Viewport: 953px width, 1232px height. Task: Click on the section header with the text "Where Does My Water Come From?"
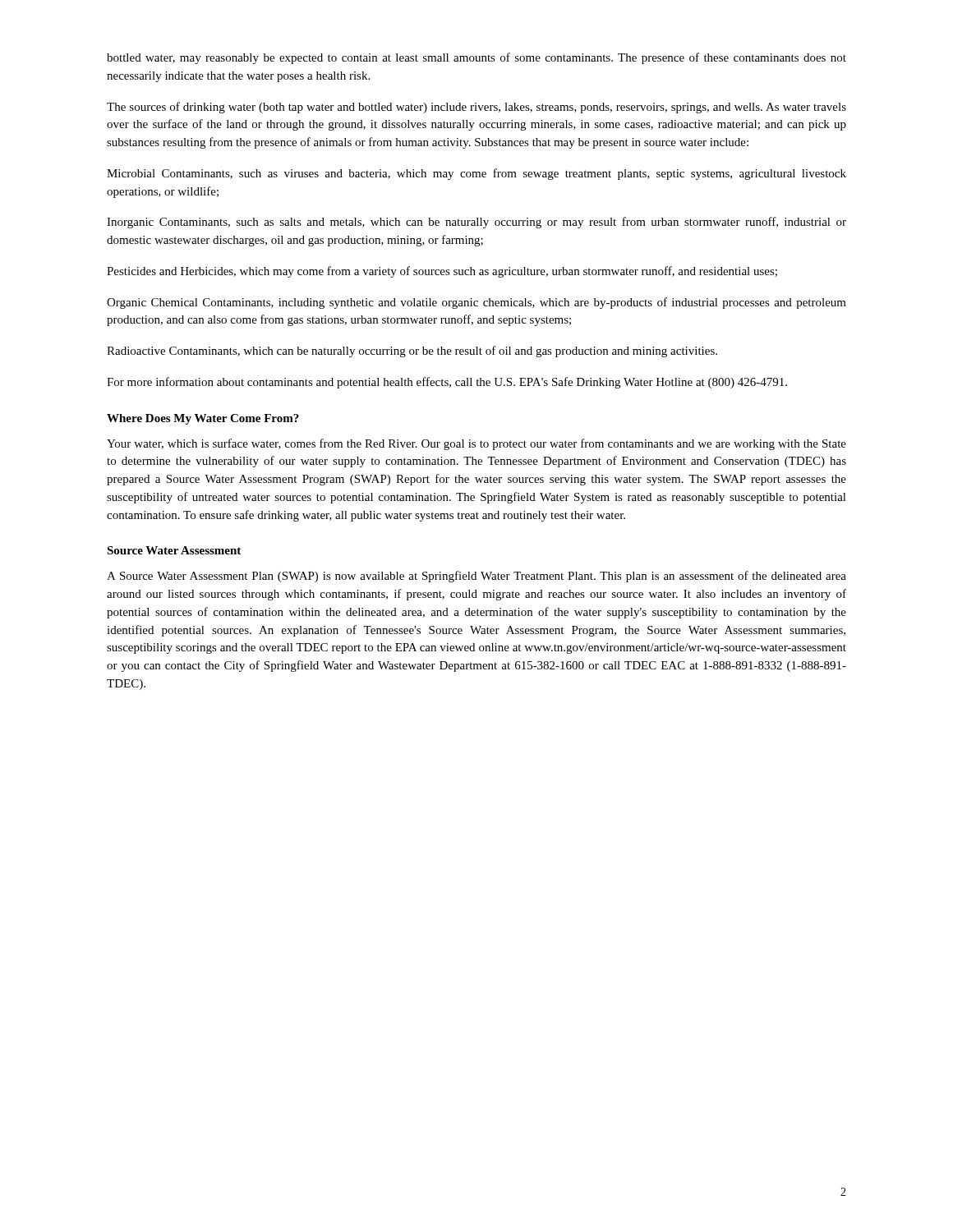coord(203,418)
